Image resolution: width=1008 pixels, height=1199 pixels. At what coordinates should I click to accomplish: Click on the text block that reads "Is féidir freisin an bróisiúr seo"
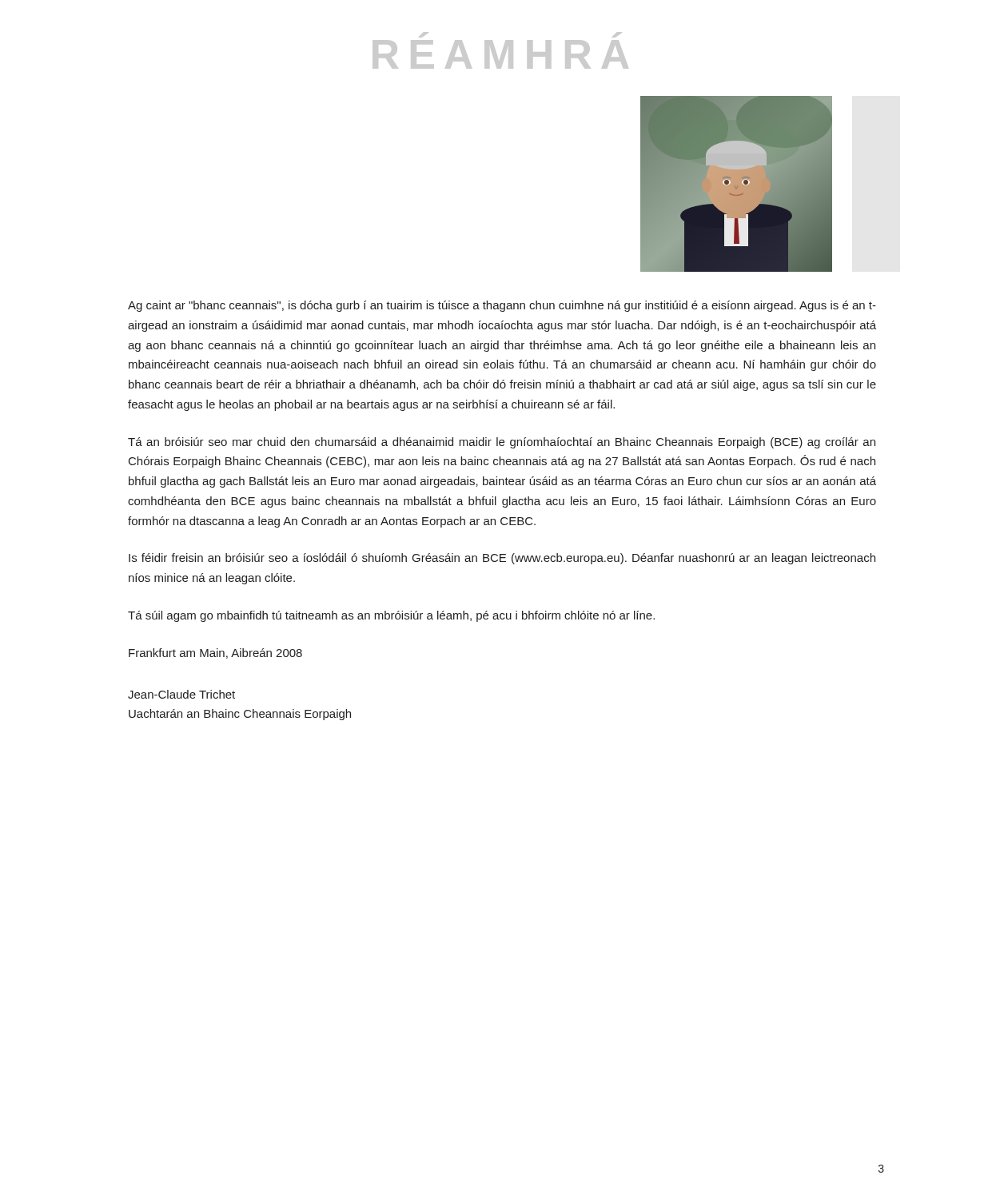pyautogui.click(x=502, y=568)
